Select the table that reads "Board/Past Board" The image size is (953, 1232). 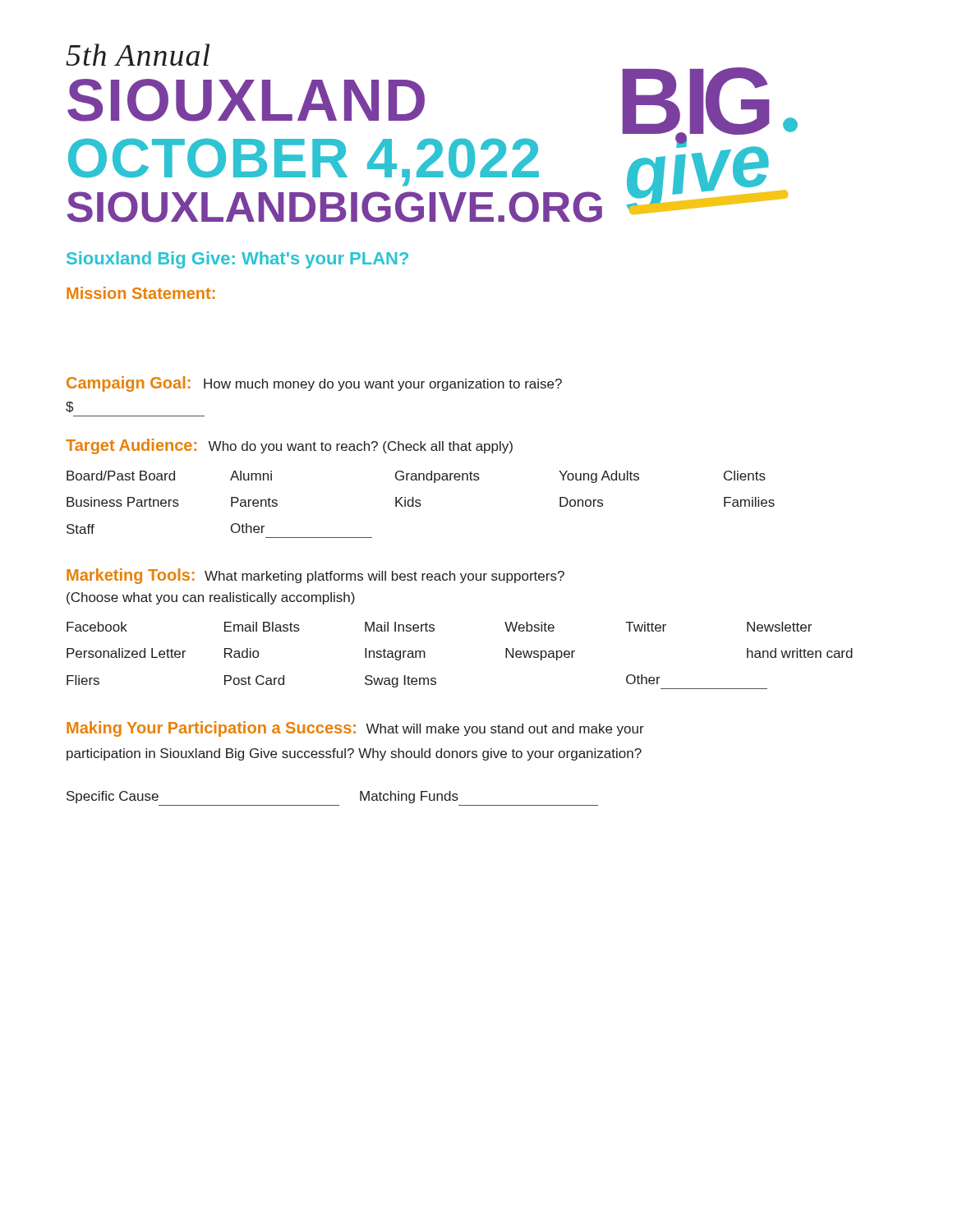[x=476, y=503]
